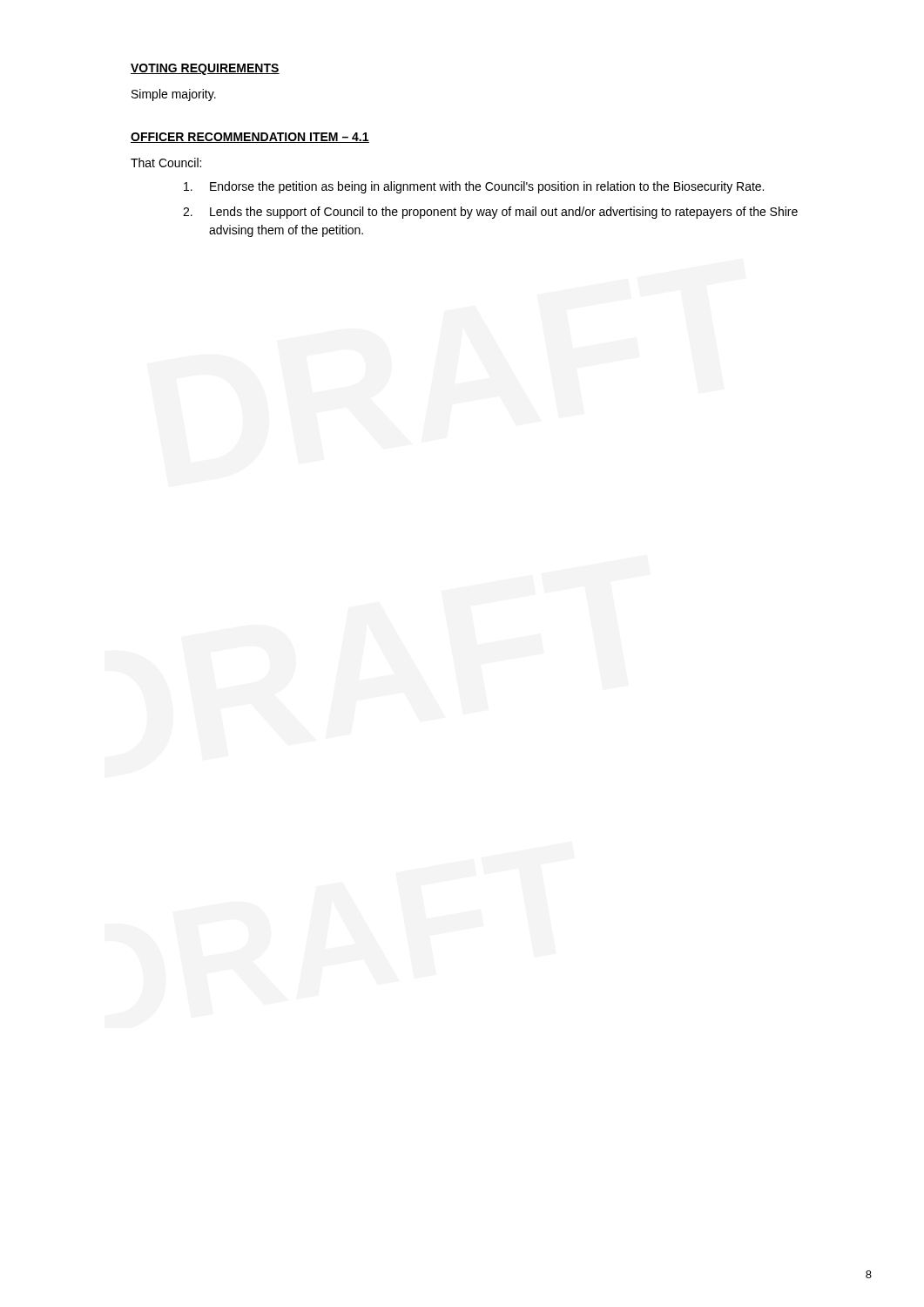Locate the list item with the text "2. Lends the support of Council to"

[x=501, y=221]
